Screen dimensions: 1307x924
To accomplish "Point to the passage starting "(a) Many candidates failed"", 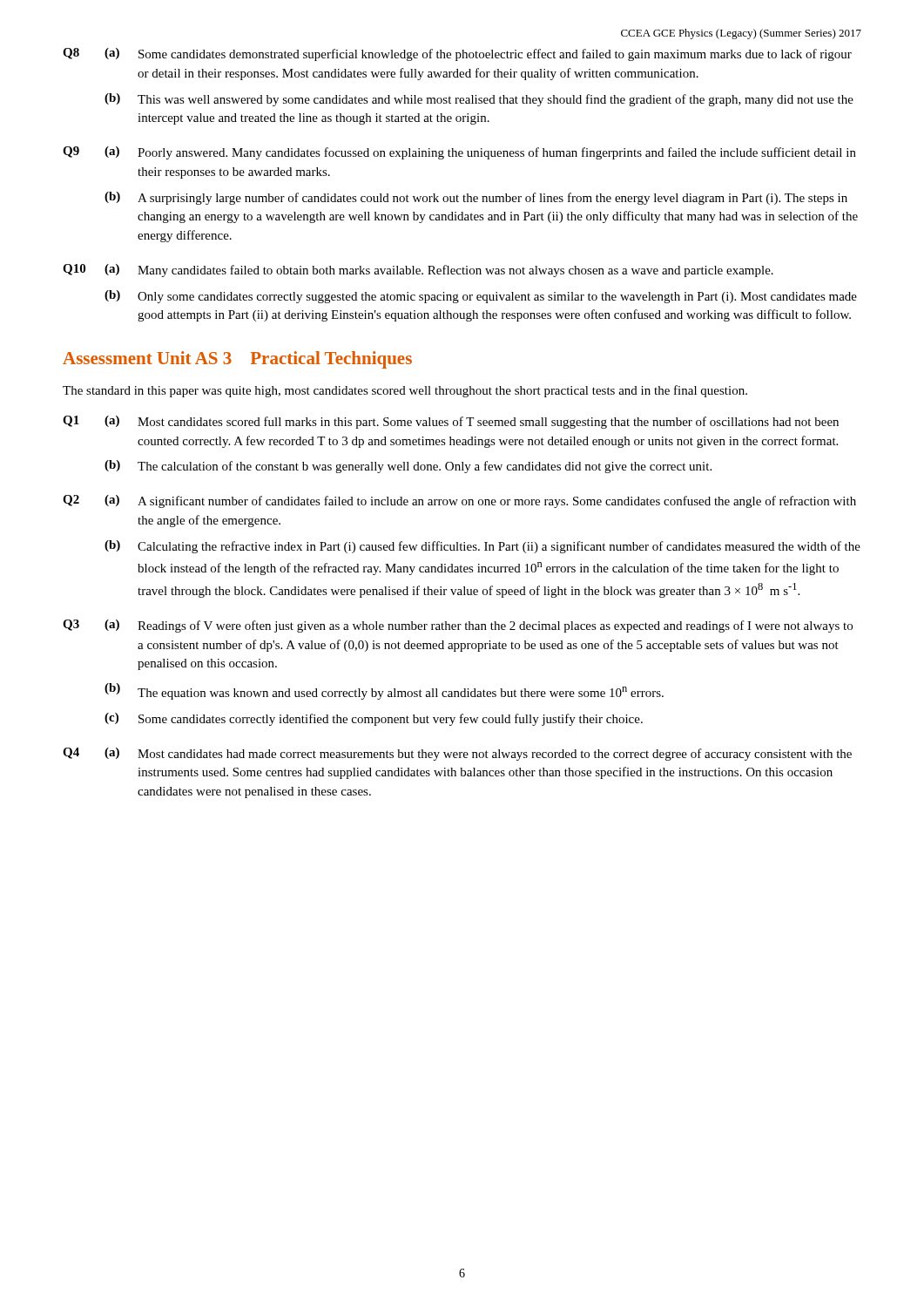I will [483, 271].
